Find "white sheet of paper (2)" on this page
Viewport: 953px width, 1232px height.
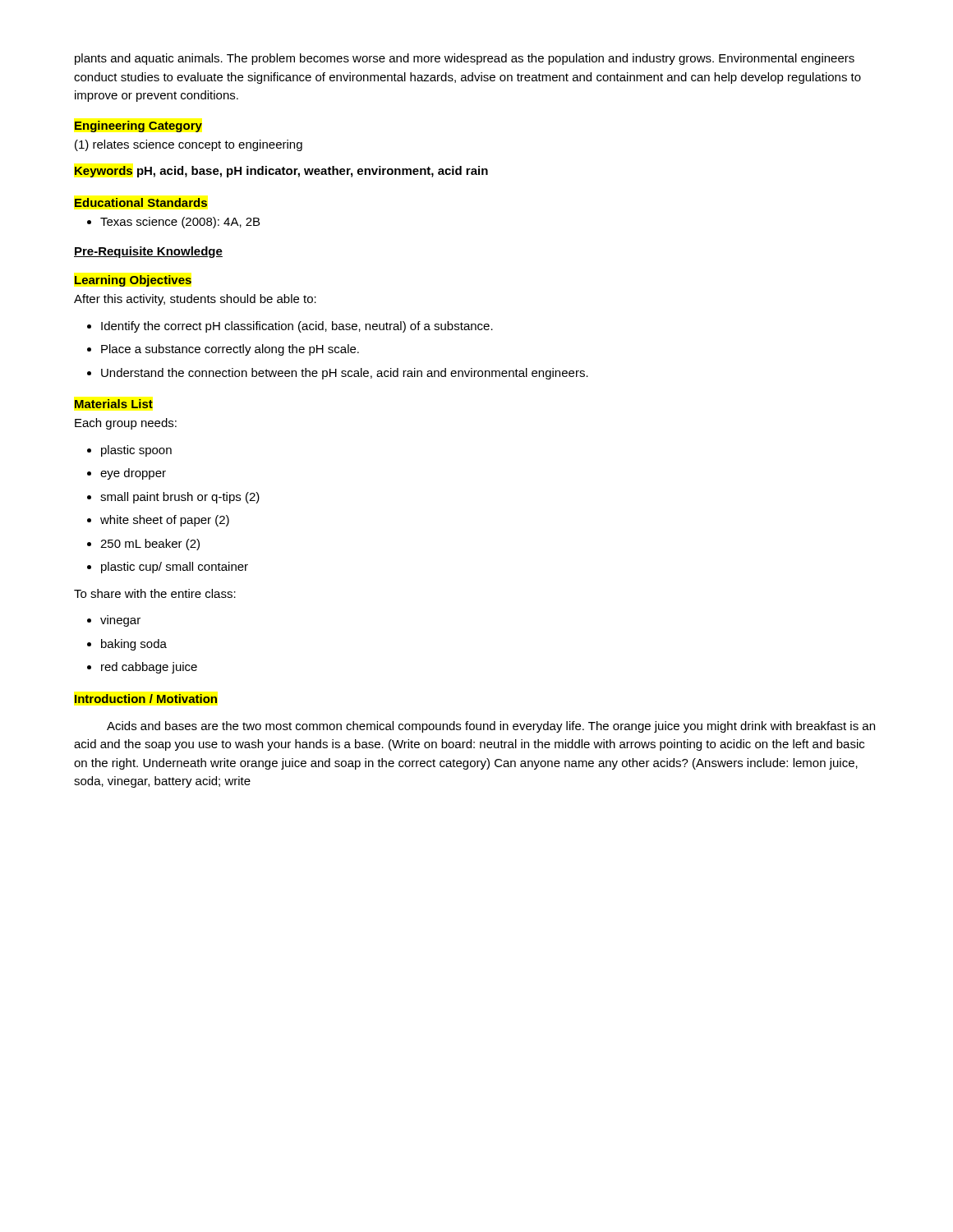158,521
